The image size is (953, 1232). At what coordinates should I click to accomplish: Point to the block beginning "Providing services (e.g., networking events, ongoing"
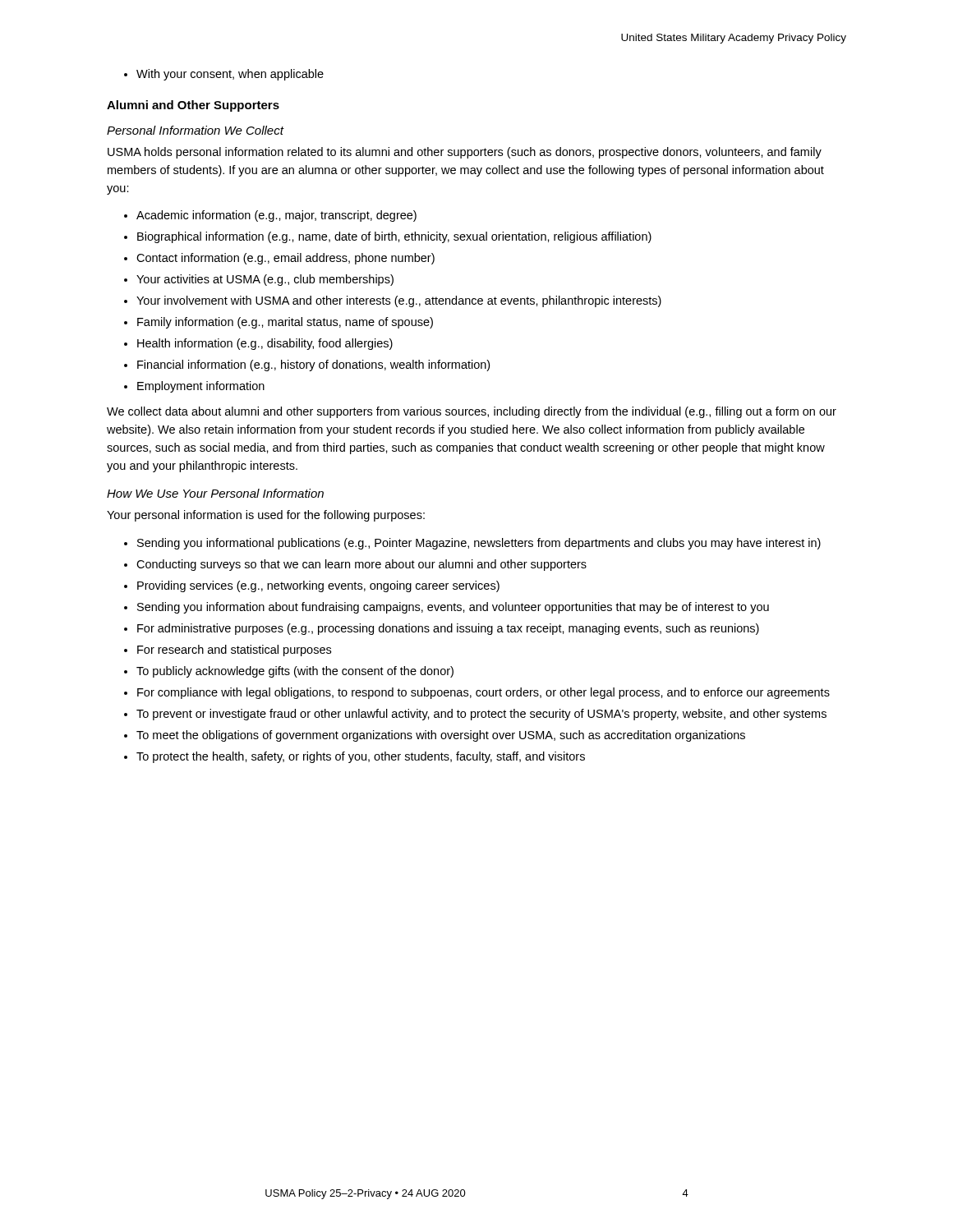point(491,586)
